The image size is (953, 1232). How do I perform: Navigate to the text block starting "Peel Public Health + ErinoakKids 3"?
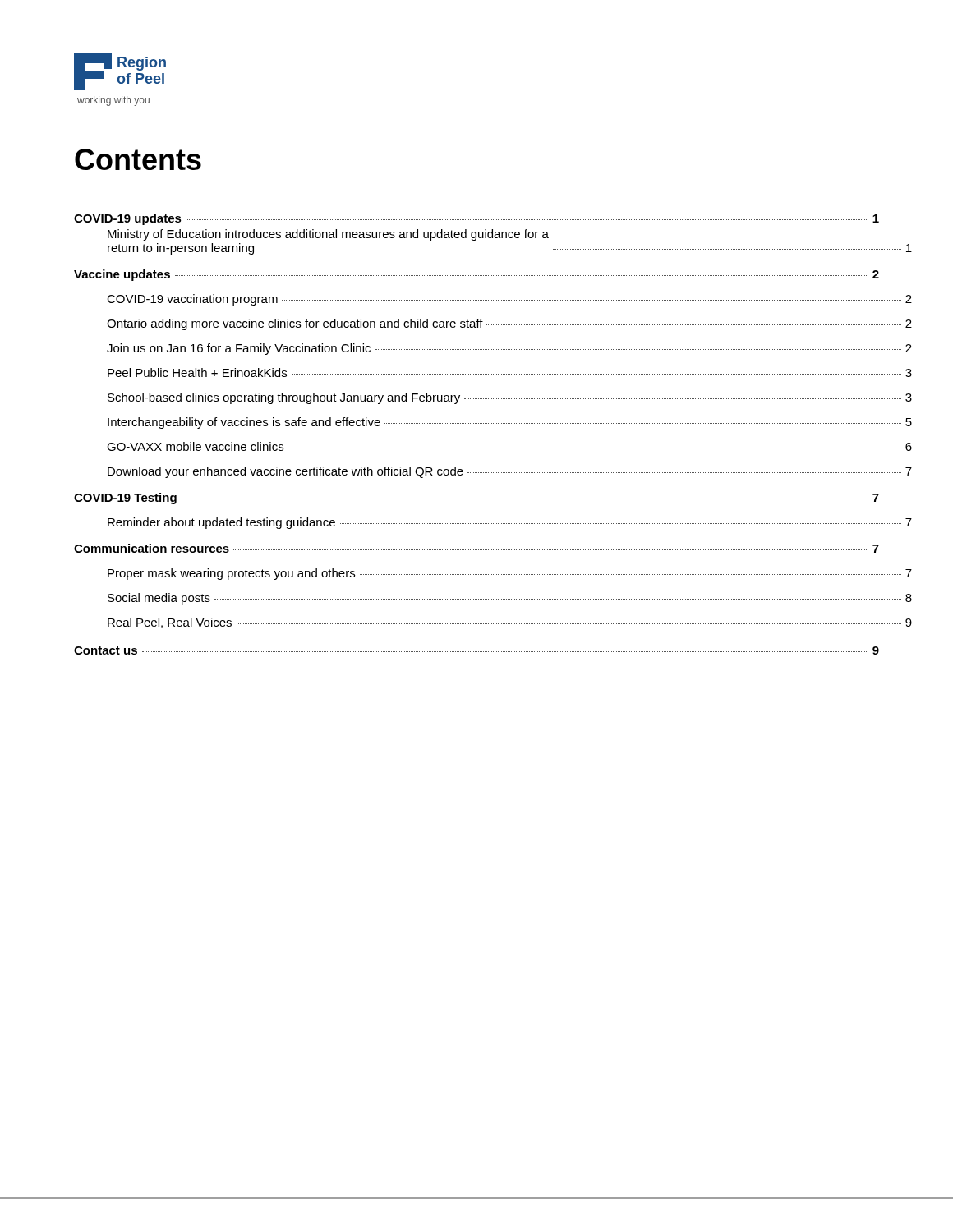click(x=509, y=372)
